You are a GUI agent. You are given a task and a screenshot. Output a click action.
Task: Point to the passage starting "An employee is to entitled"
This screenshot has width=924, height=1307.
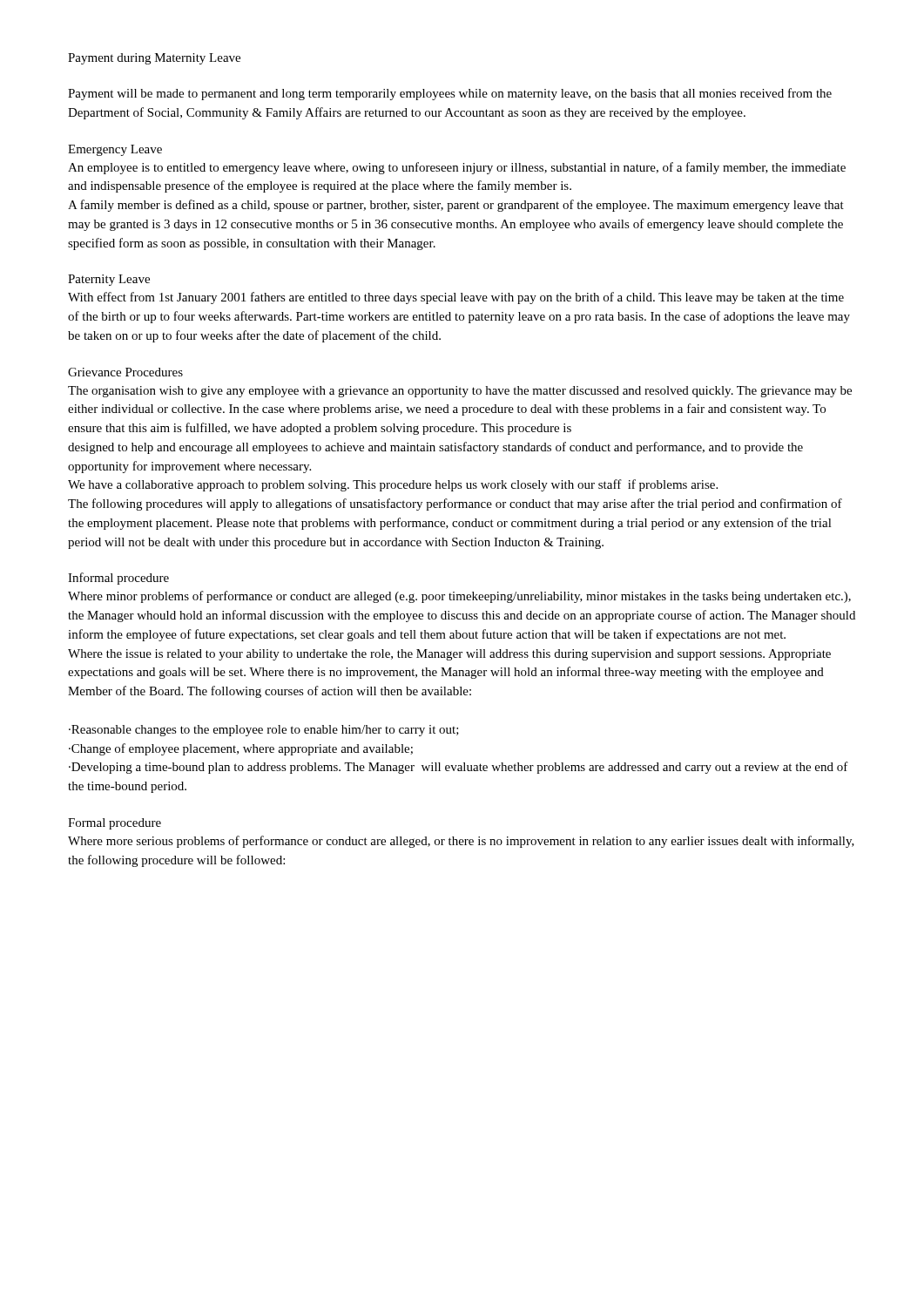coord(457,205)
